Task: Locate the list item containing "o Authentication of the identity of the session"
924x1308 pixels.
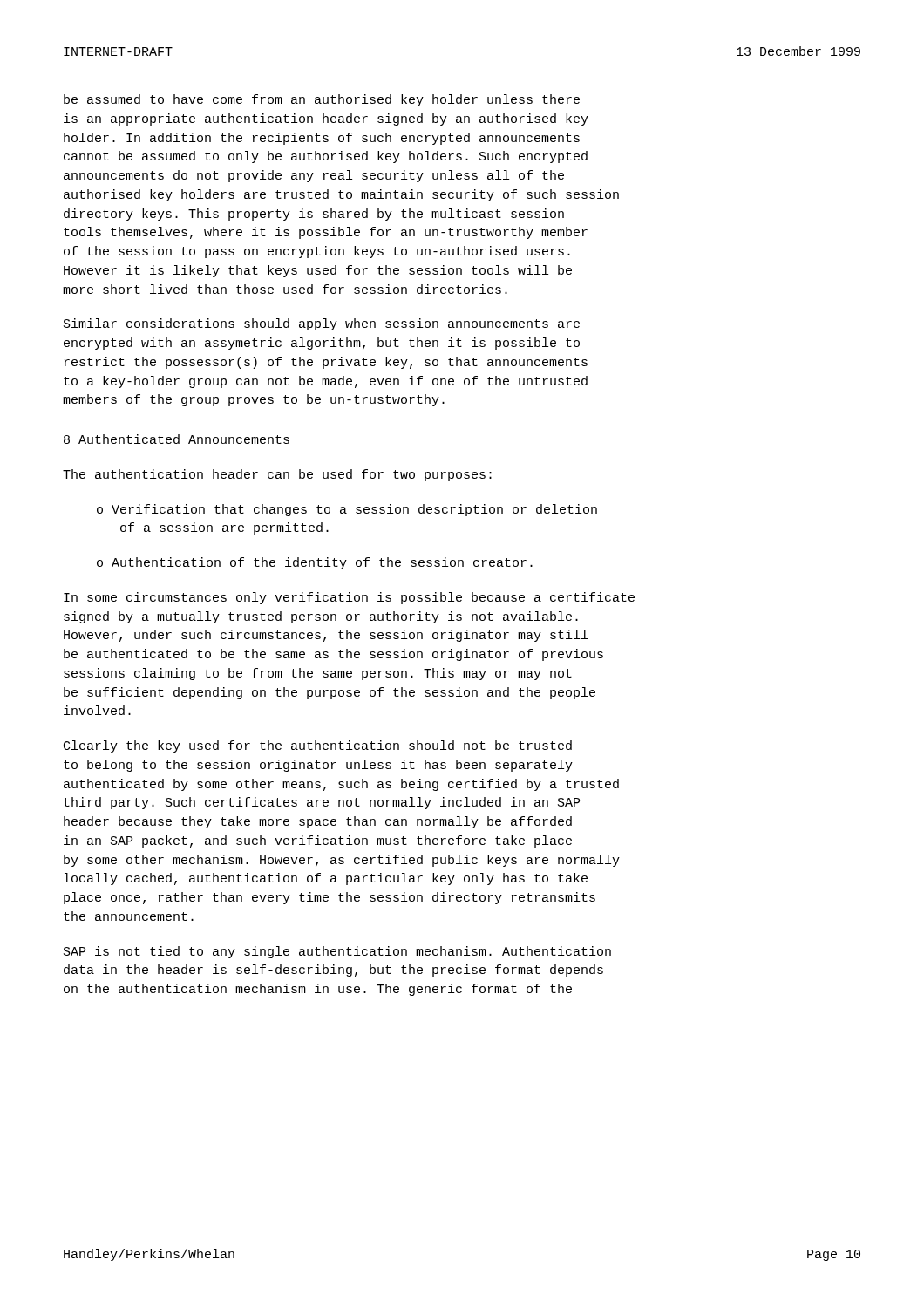Action: [x=308, y=564]
